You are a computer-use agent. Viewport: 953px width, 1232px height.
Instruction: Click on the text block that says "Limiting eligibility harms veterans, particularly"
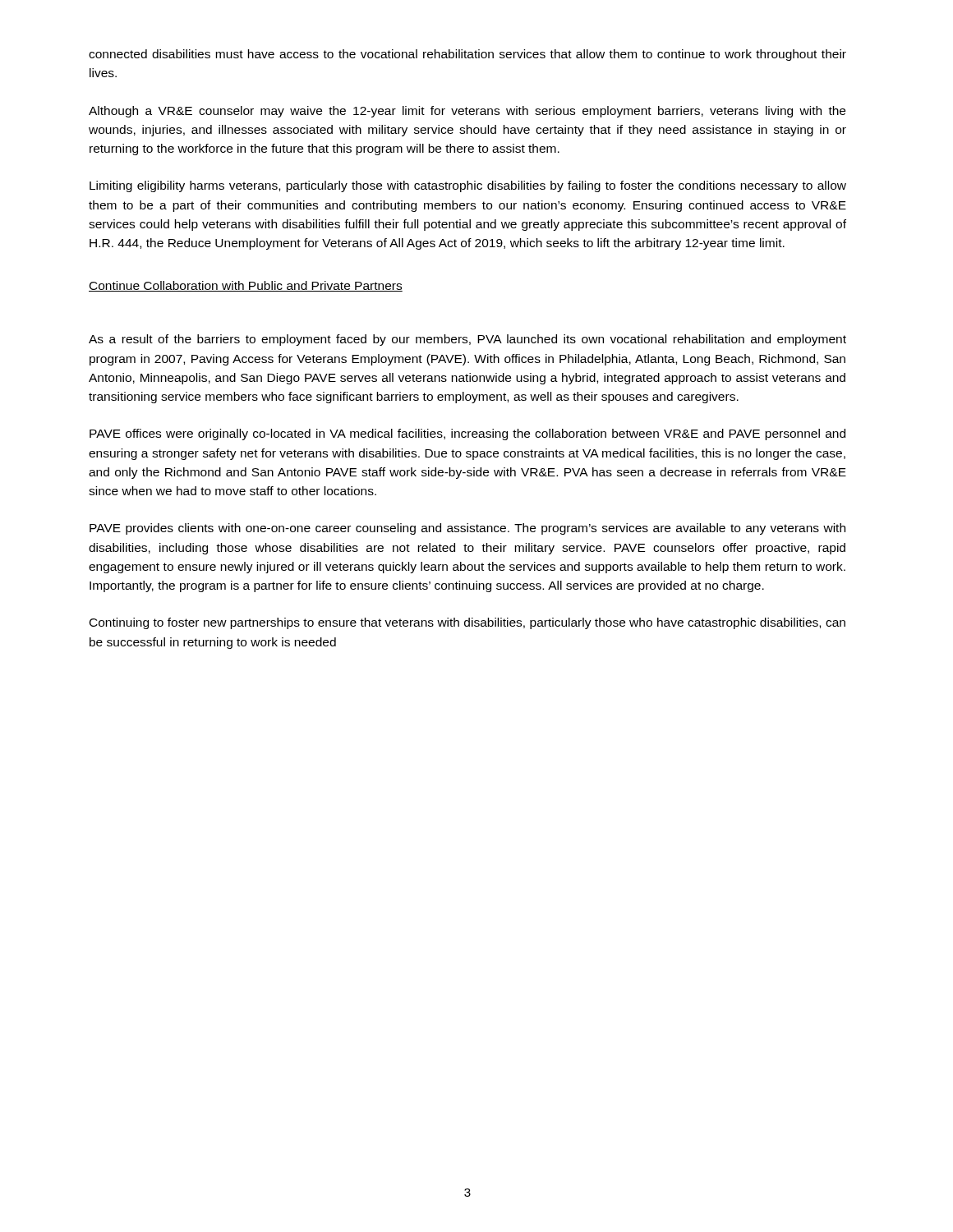[x=467, y=214]
